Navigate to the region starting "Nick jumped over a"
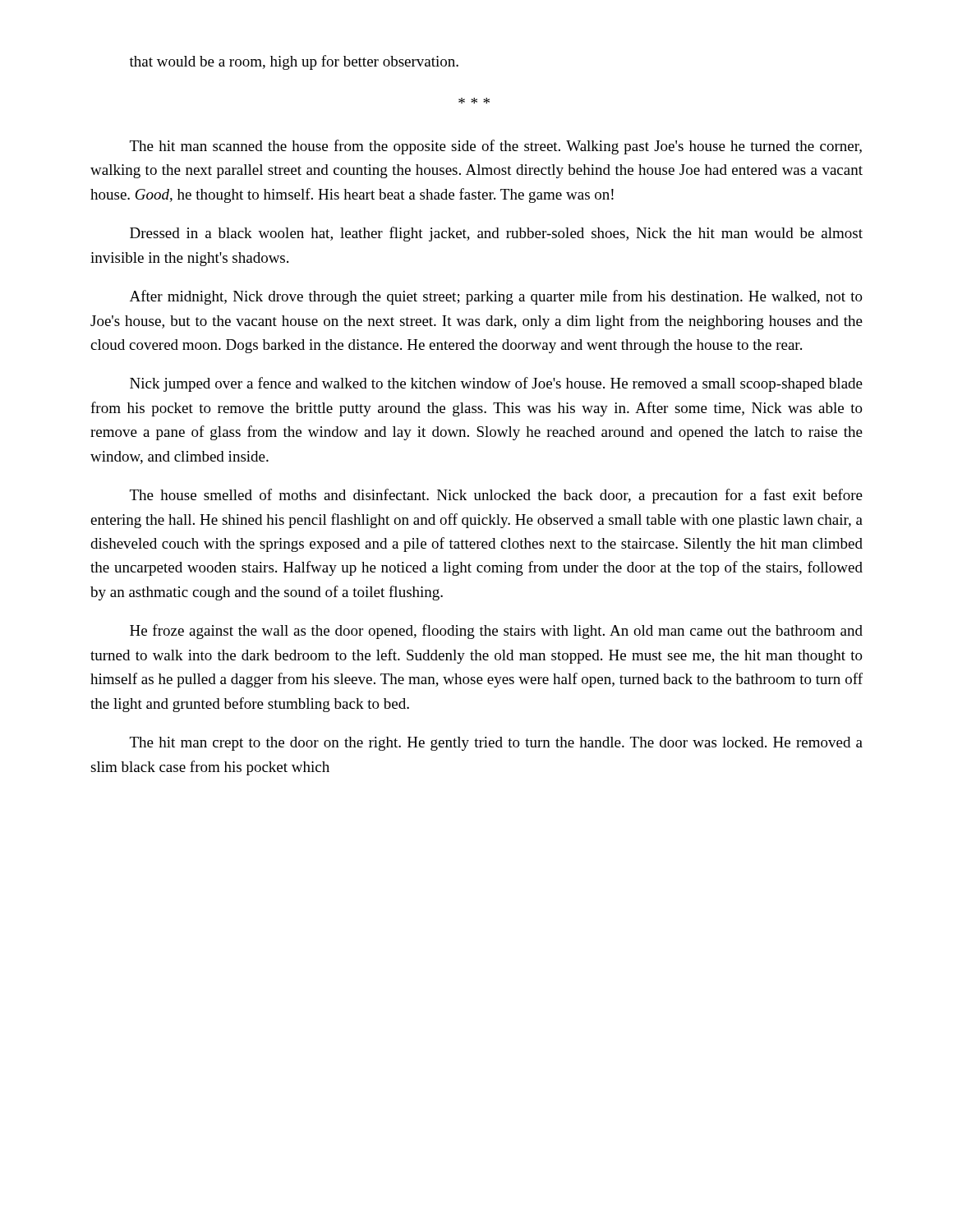This screenshot has width=953, height=1232. click(x=476, y=420)
